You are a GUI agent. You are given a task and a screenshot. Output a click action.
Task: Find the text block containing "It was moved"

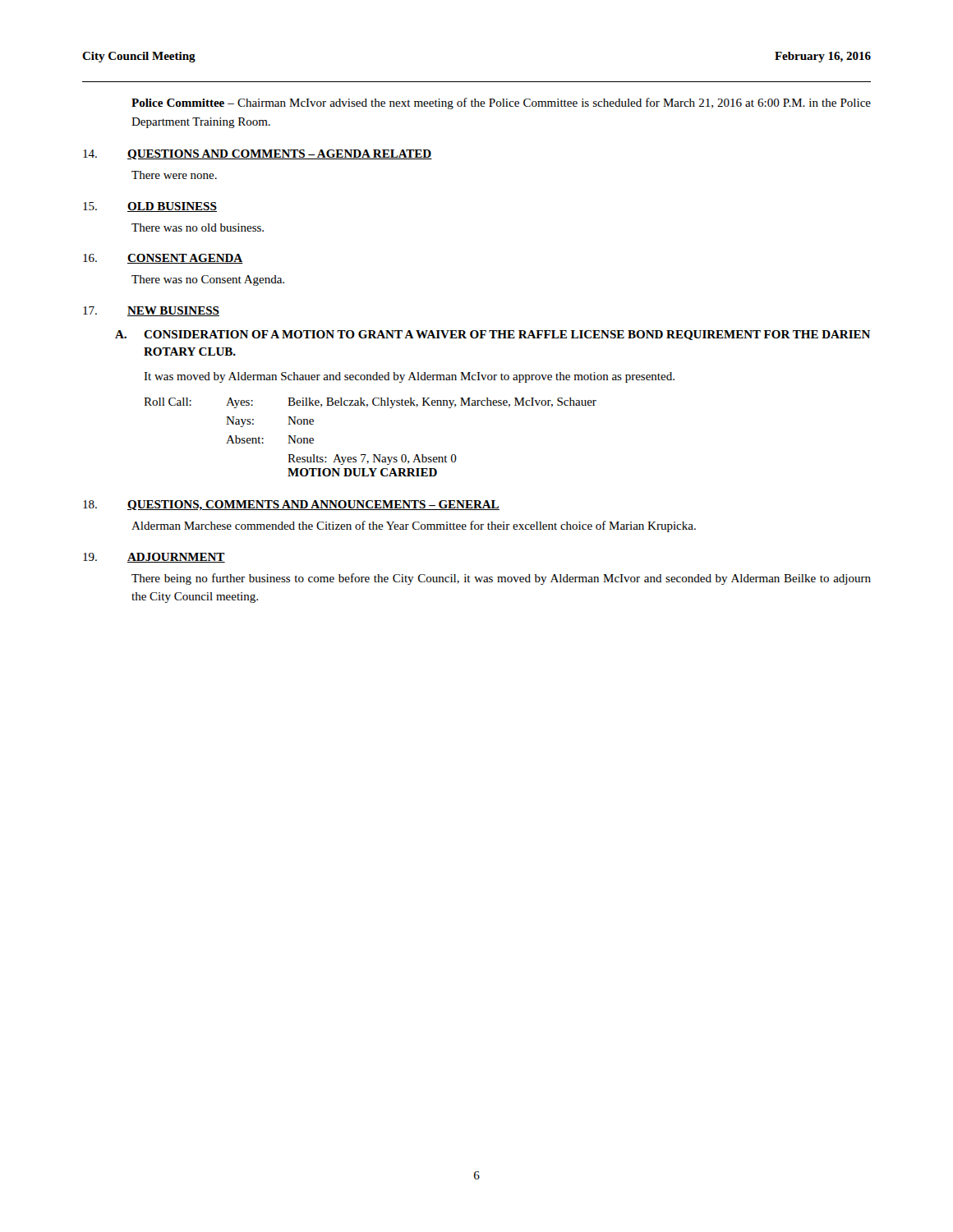[x=410, y=376]
